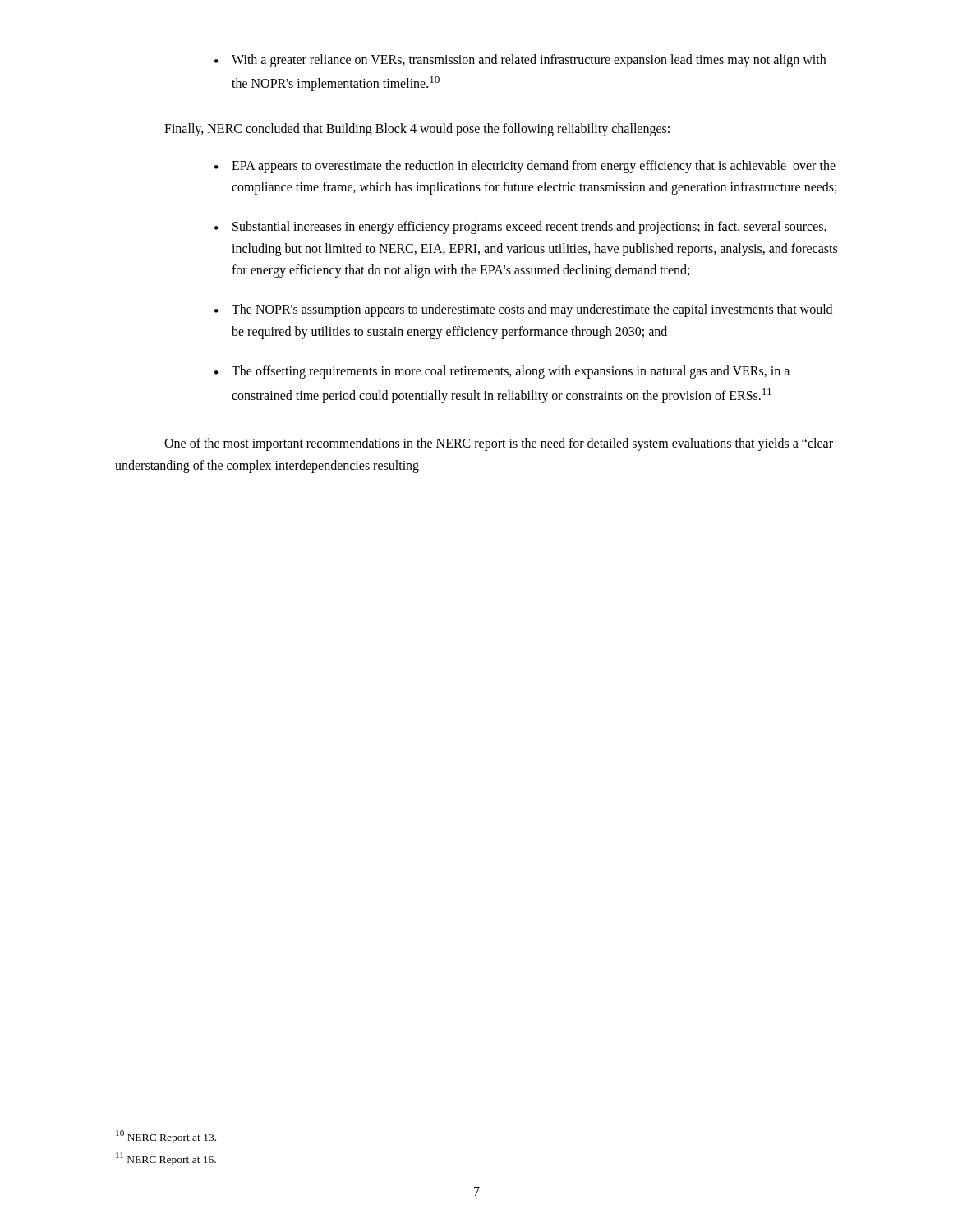
Task: Select the text starting "• The NOPR's"
Action: point(526,321)
